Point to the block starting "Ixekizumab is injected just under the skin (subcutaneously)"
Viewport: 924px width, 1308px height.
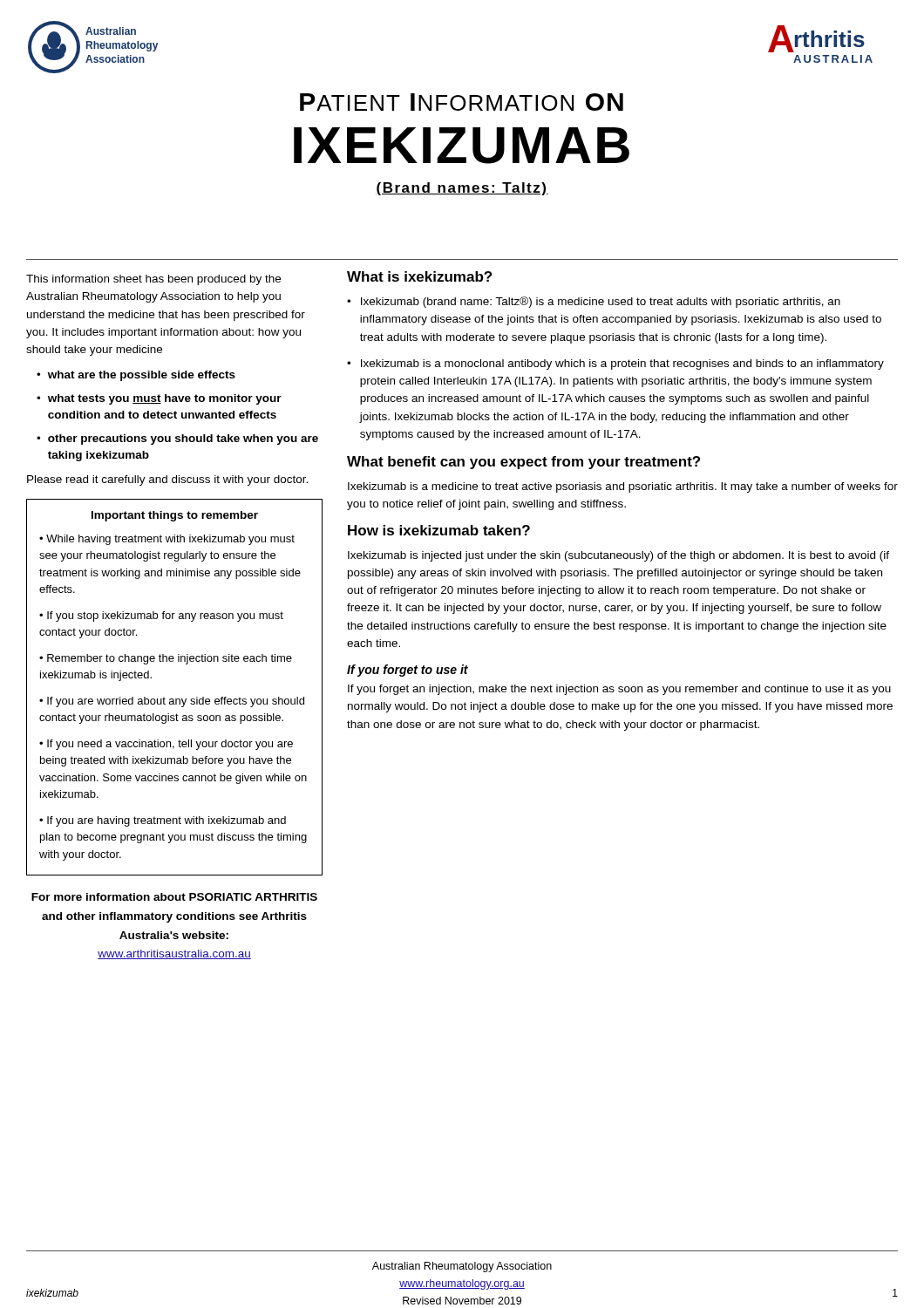[618, 599]
